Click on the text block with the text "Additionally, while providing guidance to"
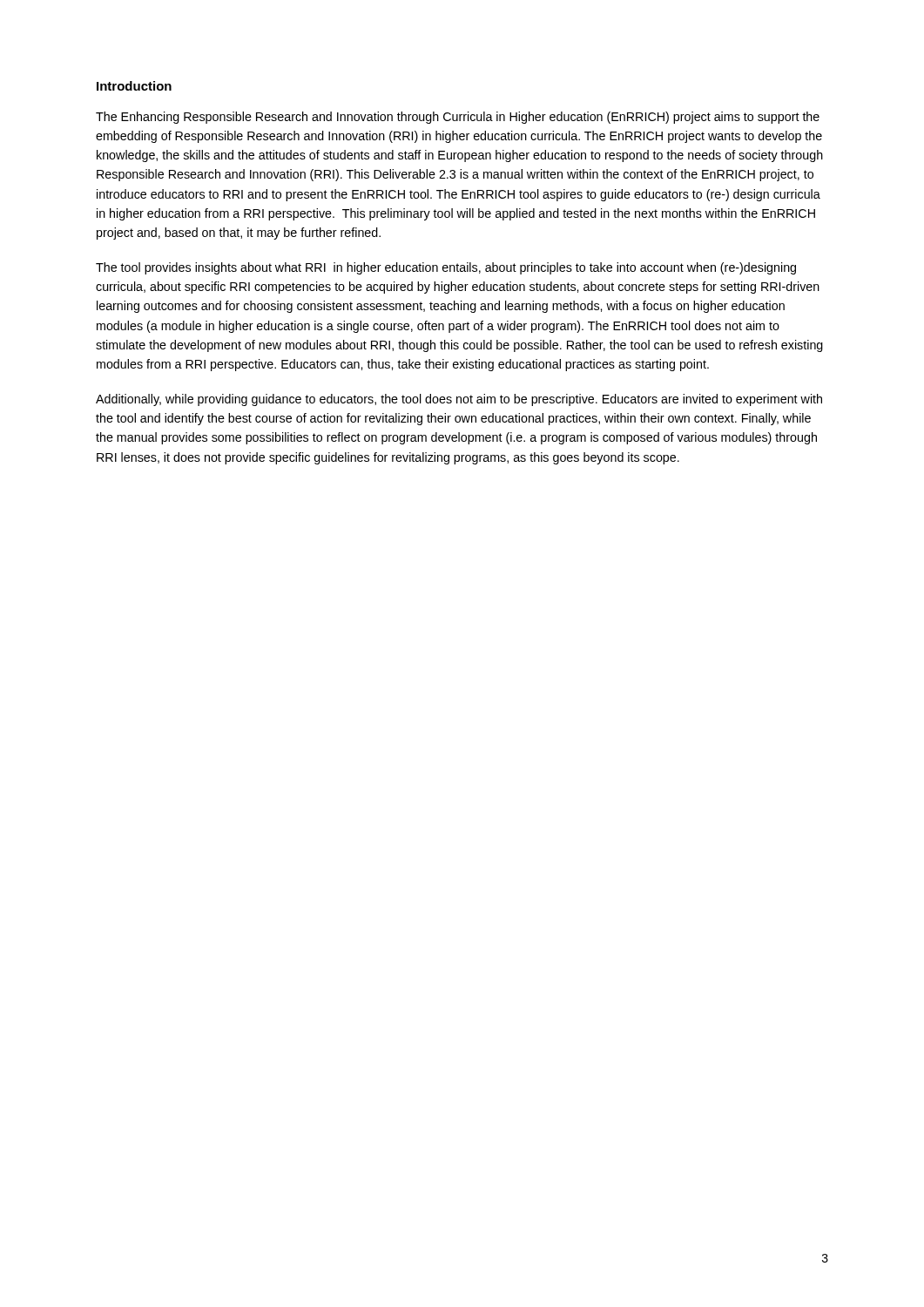This screenshot has height=1307, width=924. pyautogui.click(x=459, y=428)
